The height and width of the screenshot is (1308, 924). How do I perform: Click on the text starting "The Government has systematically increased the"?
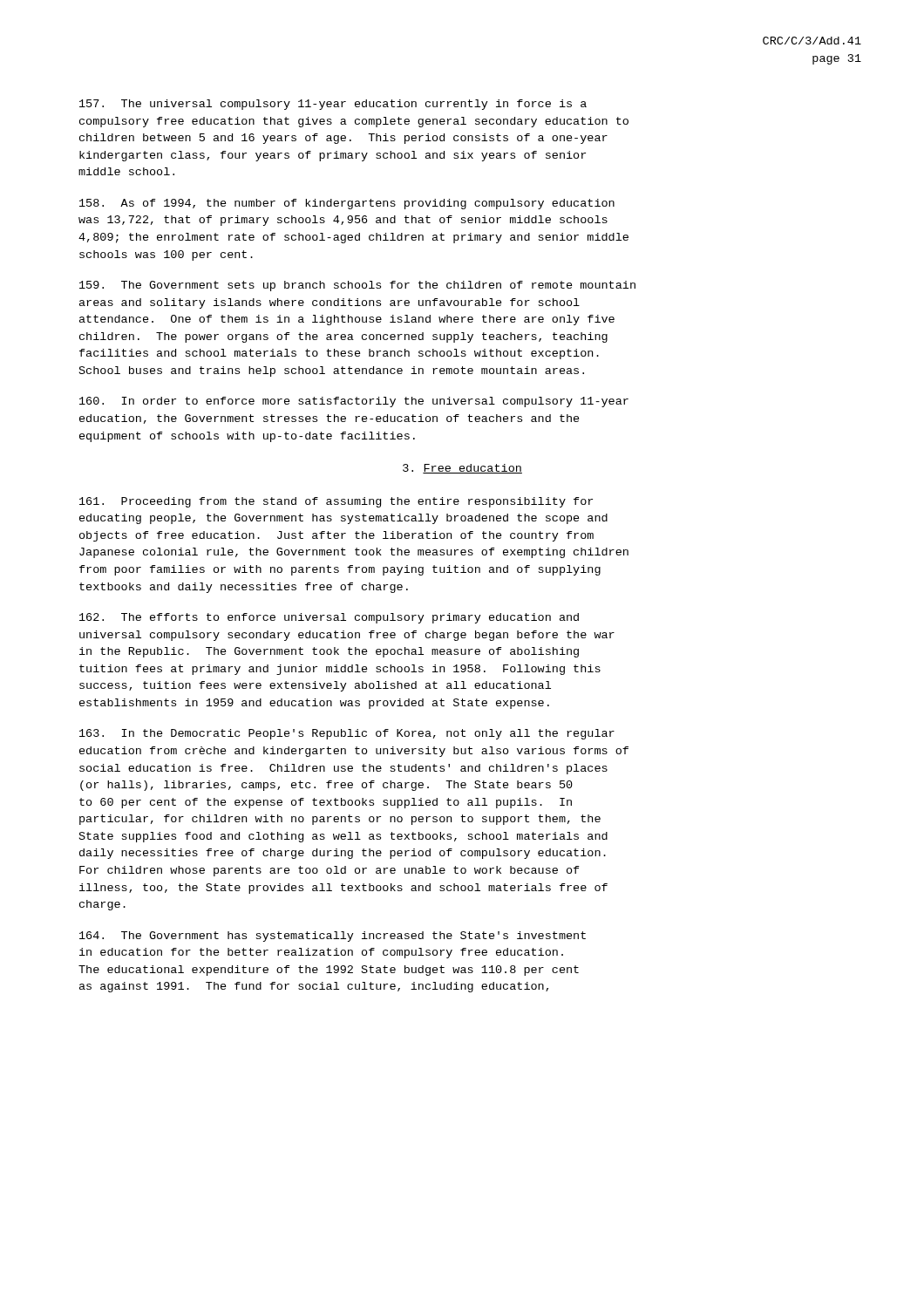coord(462,962)
